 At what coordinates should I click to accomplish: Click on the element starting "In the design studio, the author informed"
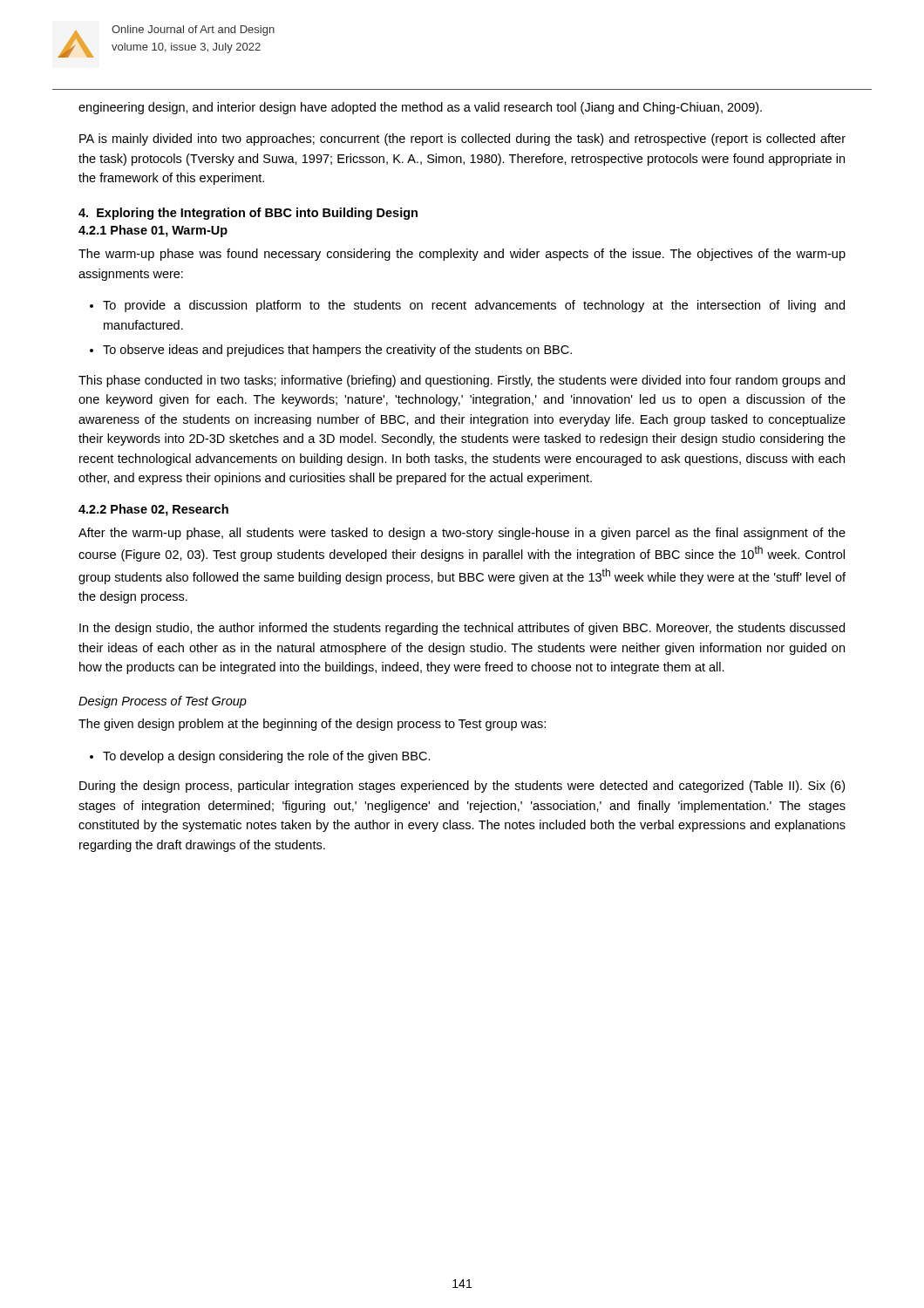pos(462,648)
